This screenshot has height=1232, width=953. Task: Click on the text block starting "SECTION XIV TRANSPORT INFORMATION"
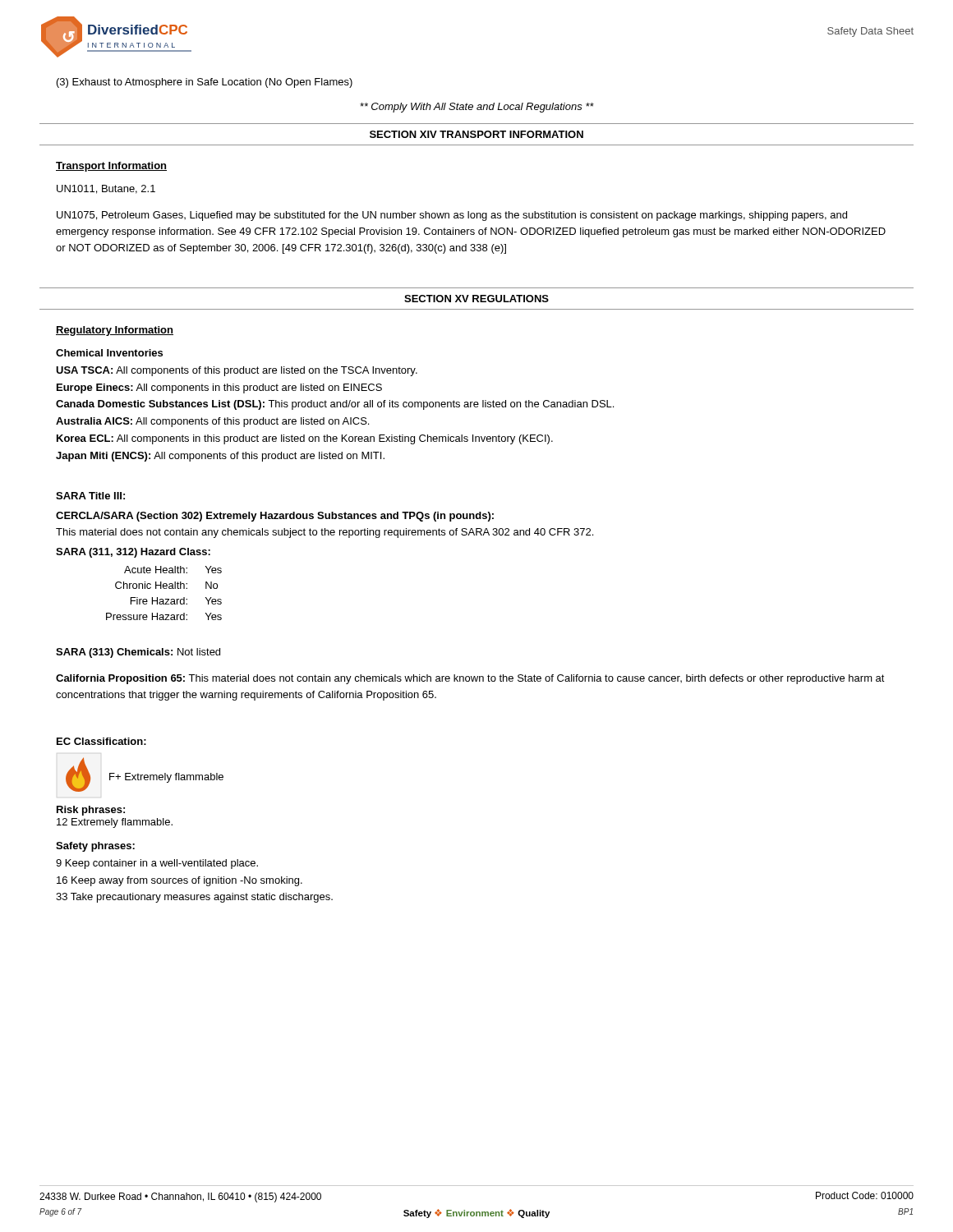point(476,134)
